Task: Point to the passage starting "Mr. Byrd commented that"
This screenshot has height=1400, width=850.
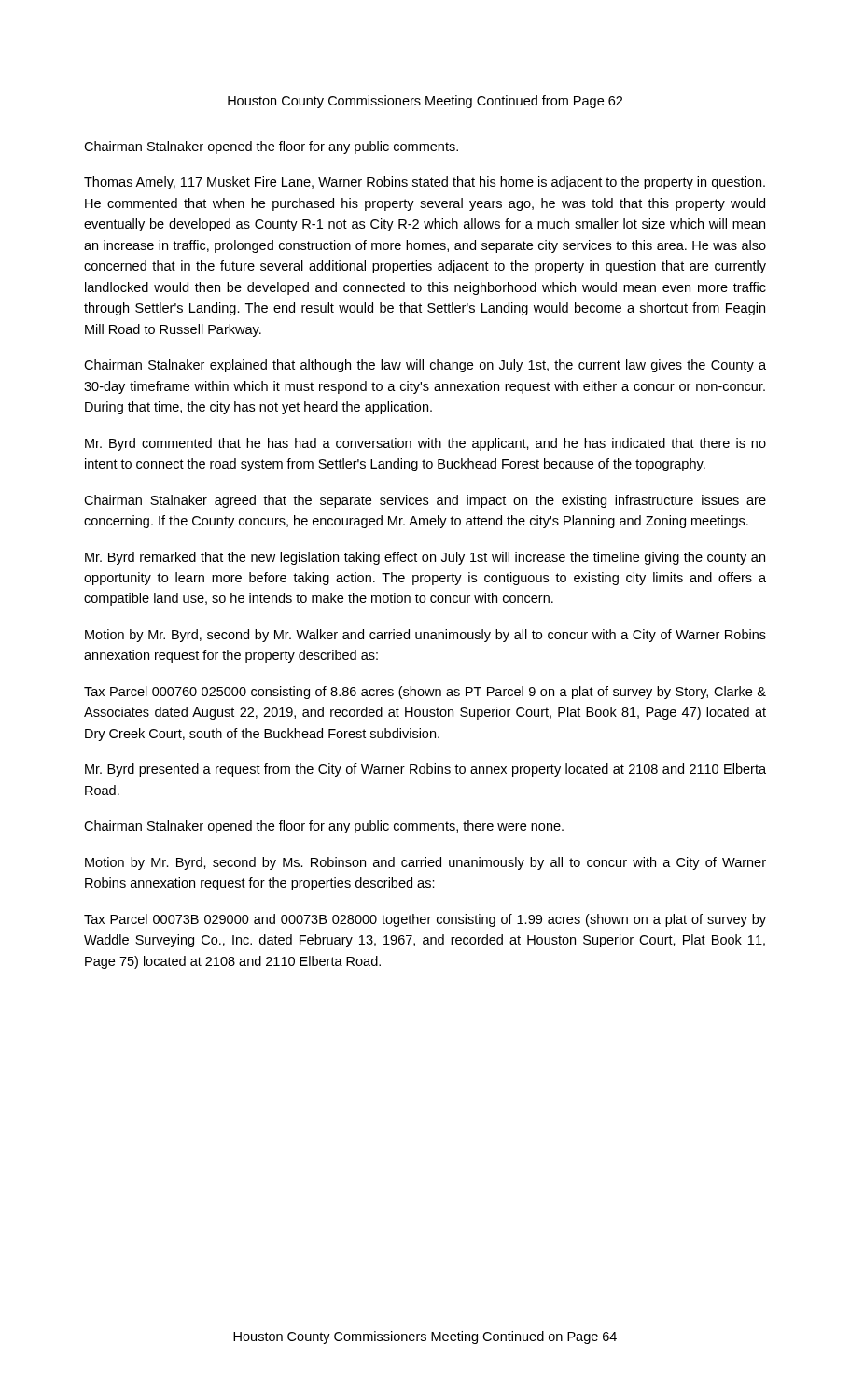Action: click(425, 453)
